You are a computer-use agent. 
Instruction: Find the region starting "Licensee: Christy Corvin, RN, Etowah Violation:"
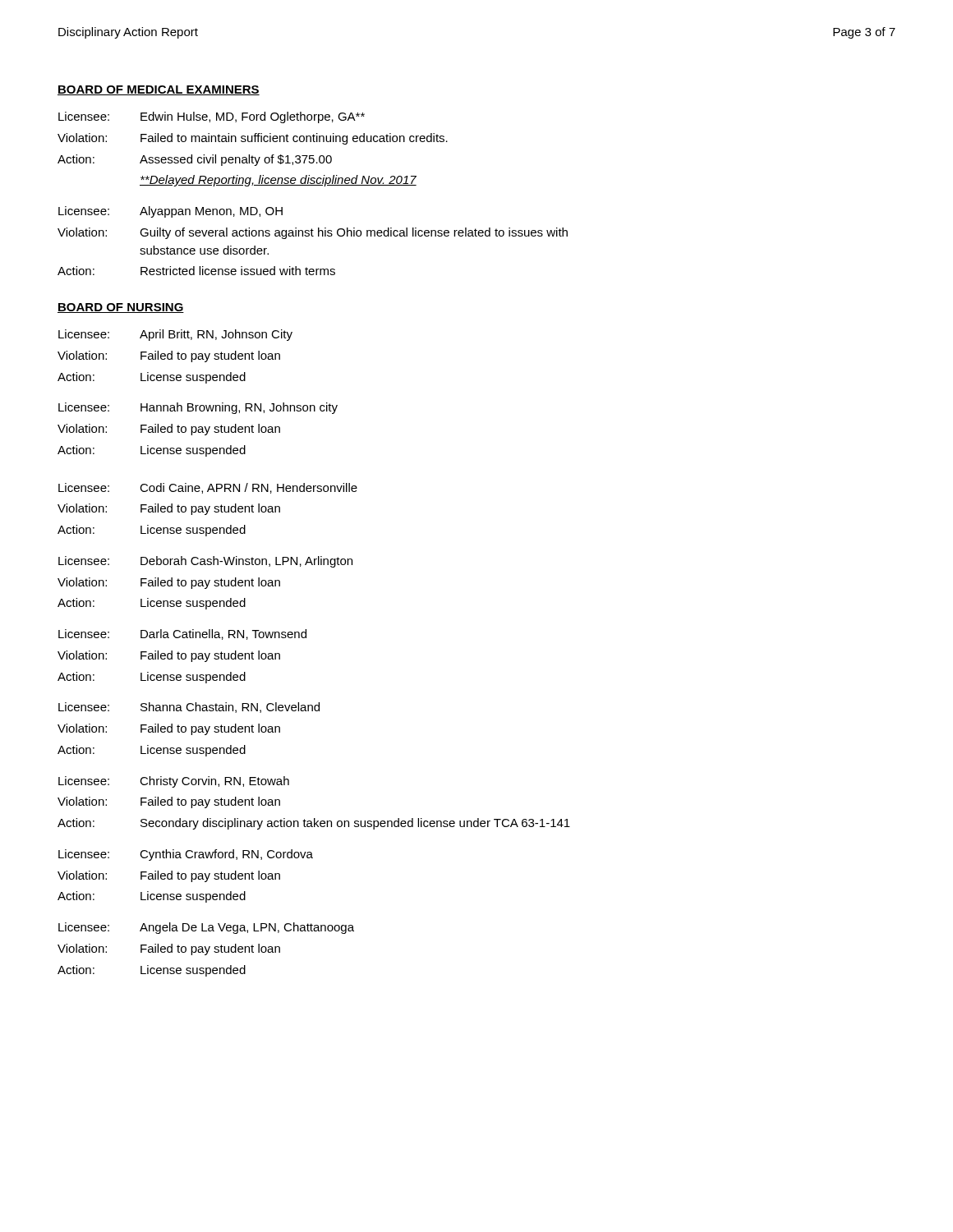pyautogui.click(x=174, y=782)
